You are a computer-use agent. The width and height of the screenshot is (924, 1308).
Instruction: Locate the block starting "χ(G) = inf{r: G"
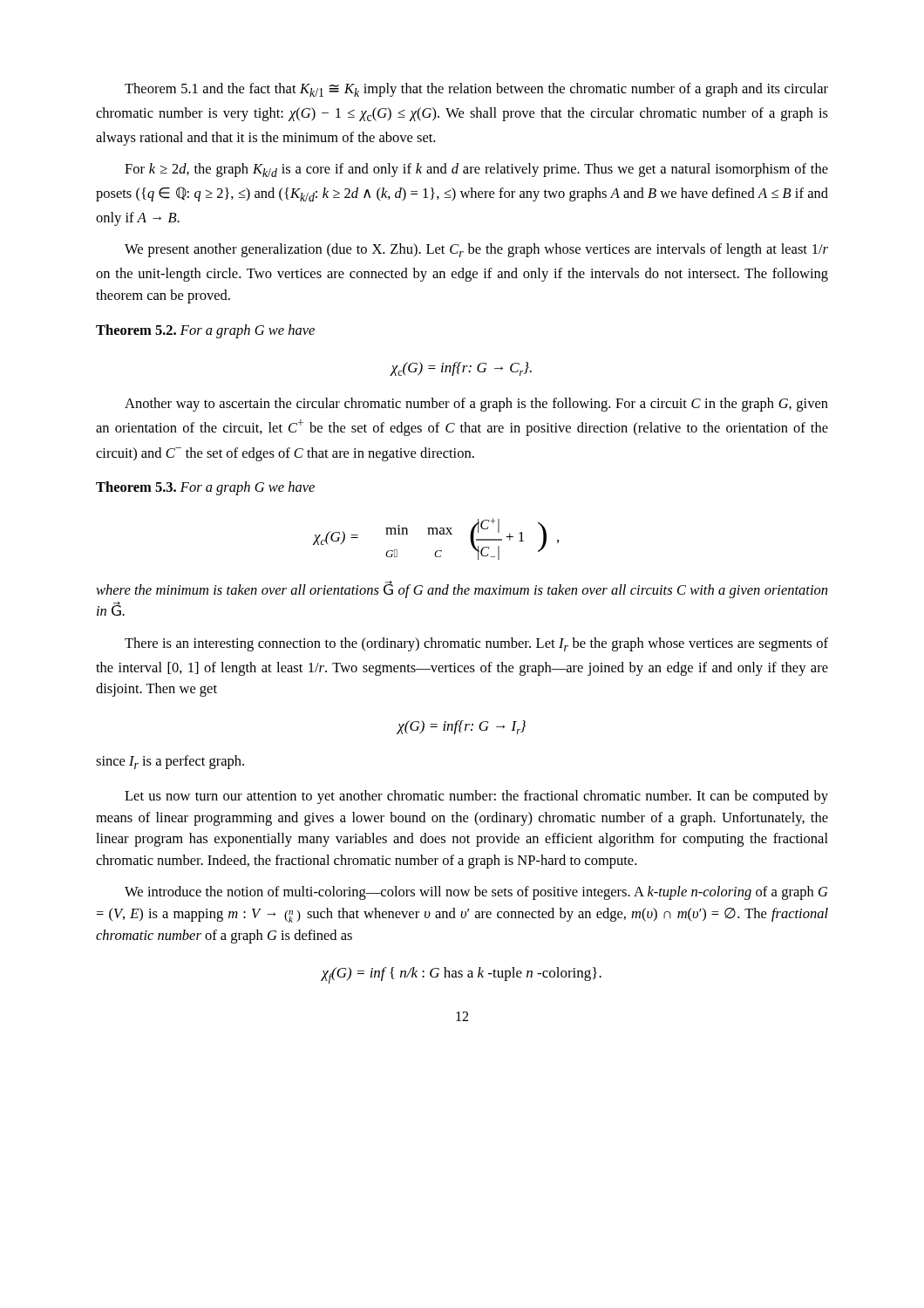coord(462,726)
